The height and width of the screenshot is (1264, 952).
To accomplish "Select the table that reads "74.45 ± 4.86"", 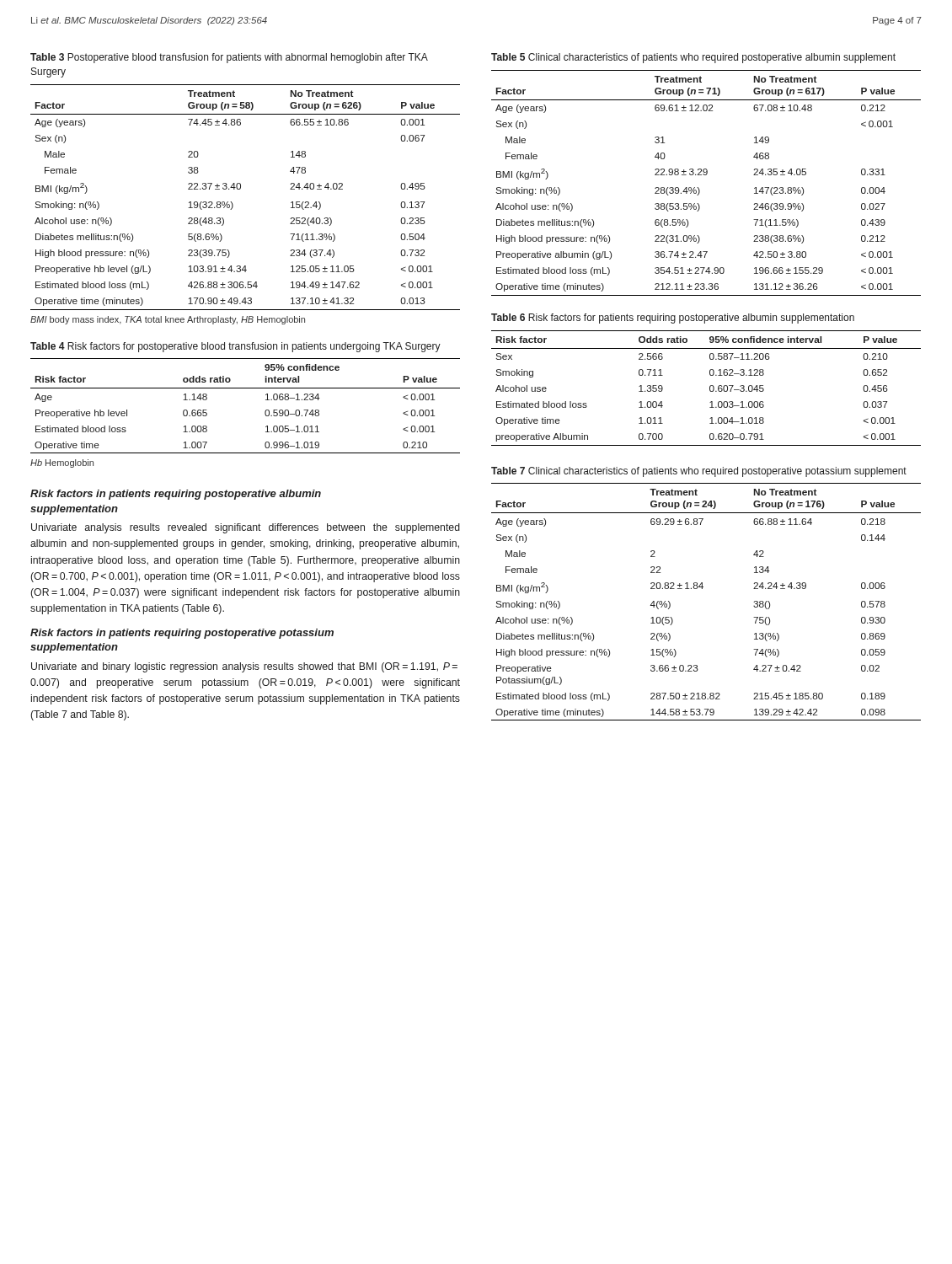I will [245, 204].
